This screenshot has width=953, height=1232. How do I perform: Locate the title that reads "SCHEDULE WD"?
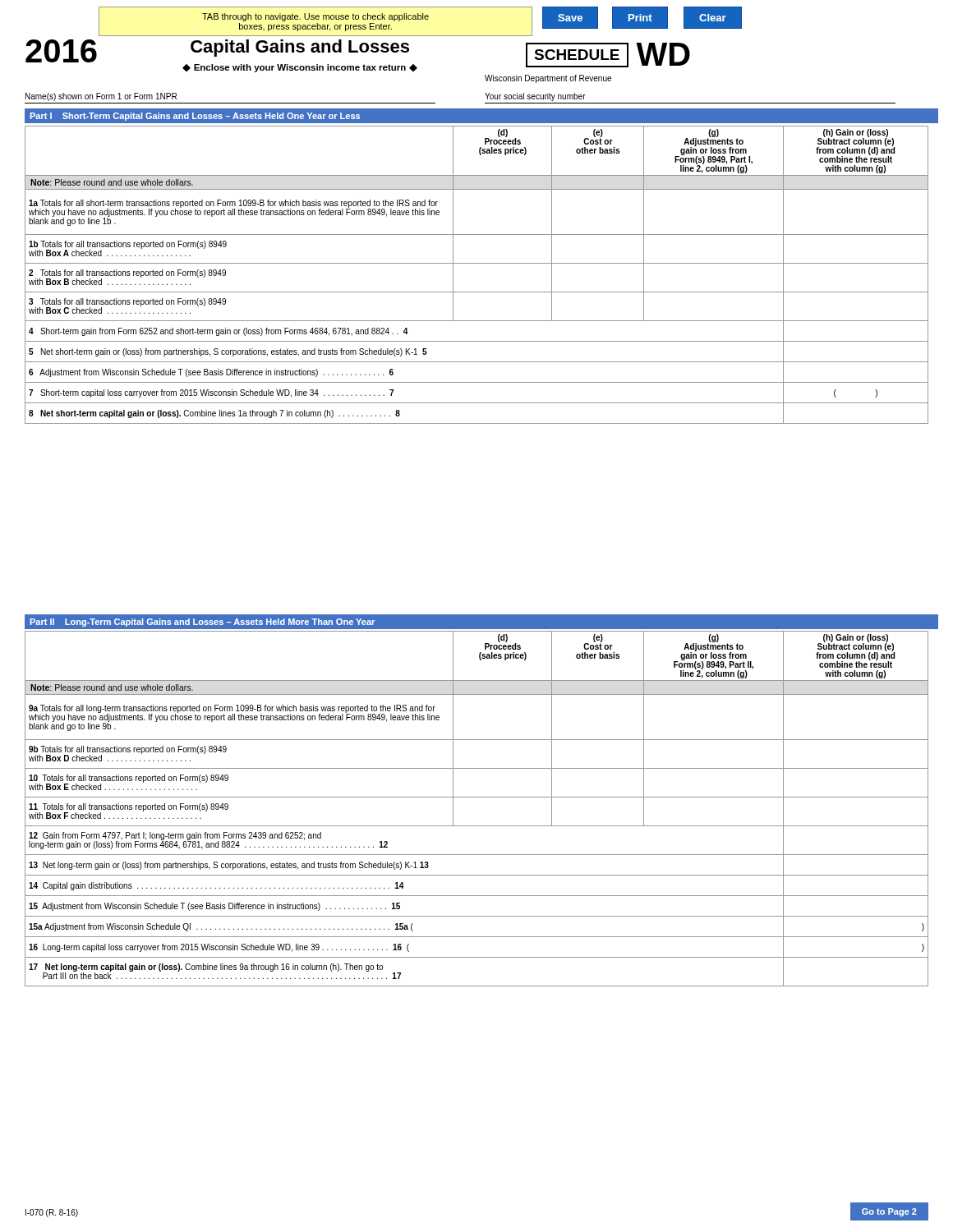click(608, 55)
